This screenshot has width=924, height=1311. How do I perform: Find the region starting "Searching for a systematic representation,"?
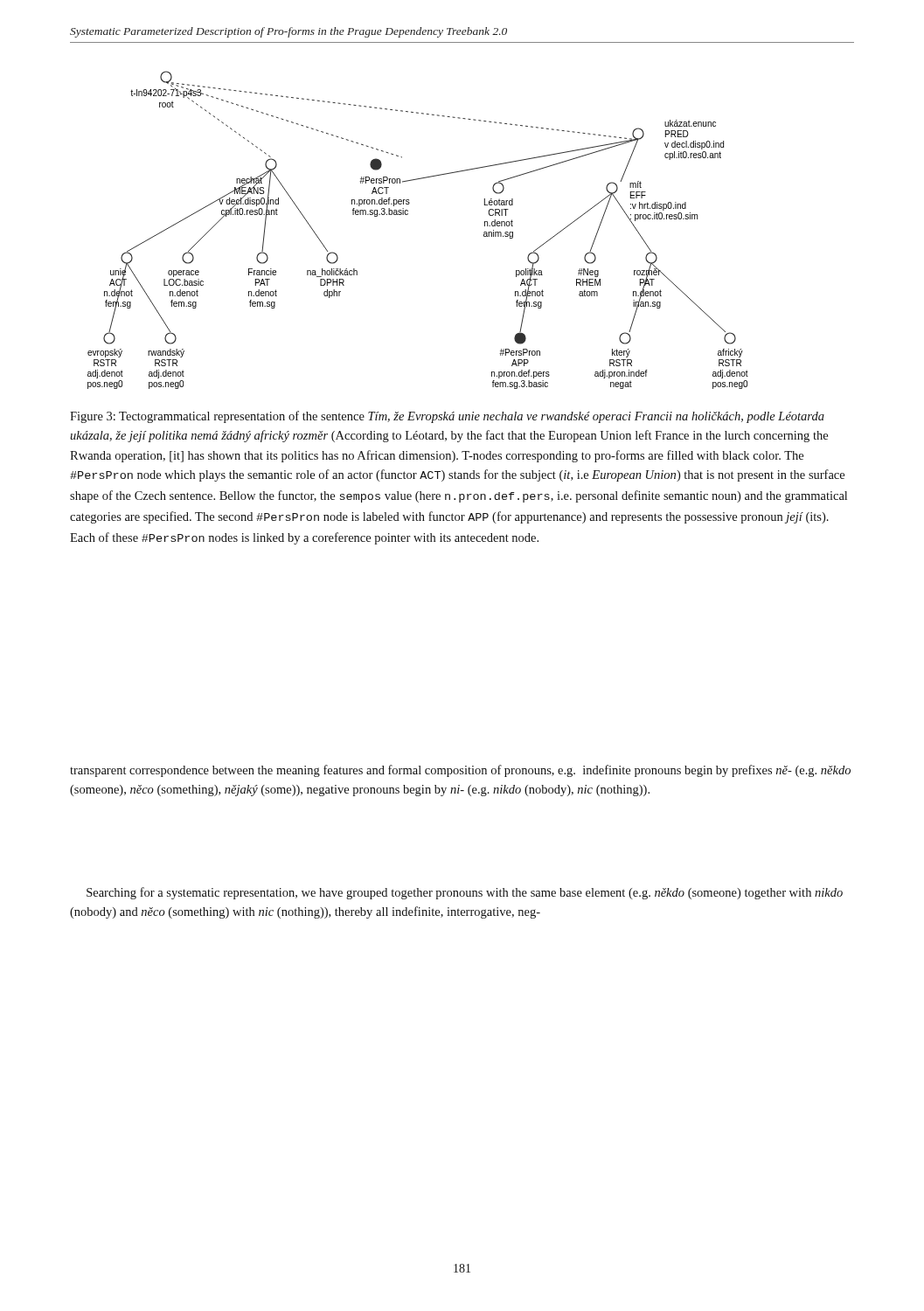[x=456, y=902]
